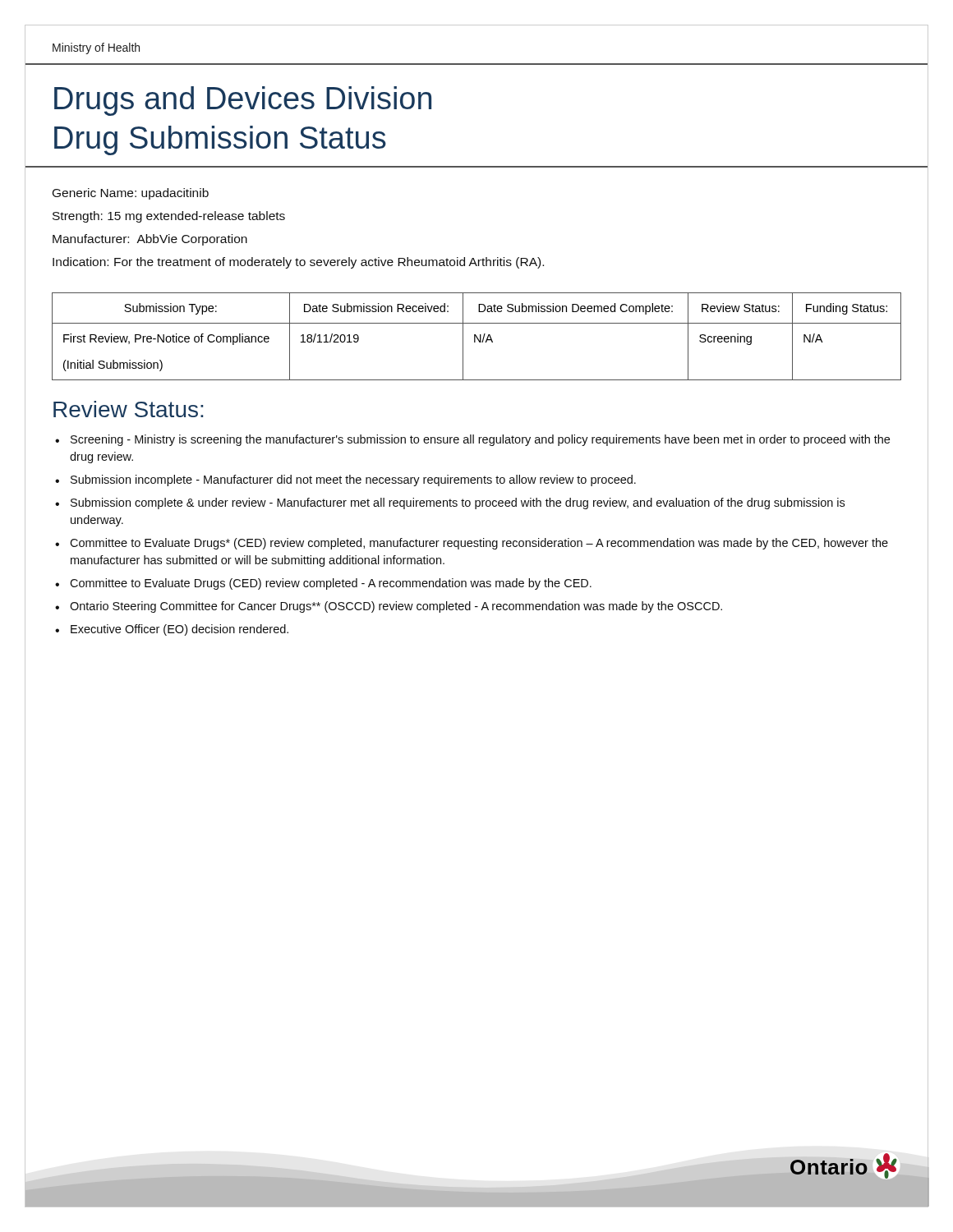Screen dimensions: 1232x953
Task: Click on the text block that reads "Strength: 15 mg extended-release"
Action: (169, 216)
